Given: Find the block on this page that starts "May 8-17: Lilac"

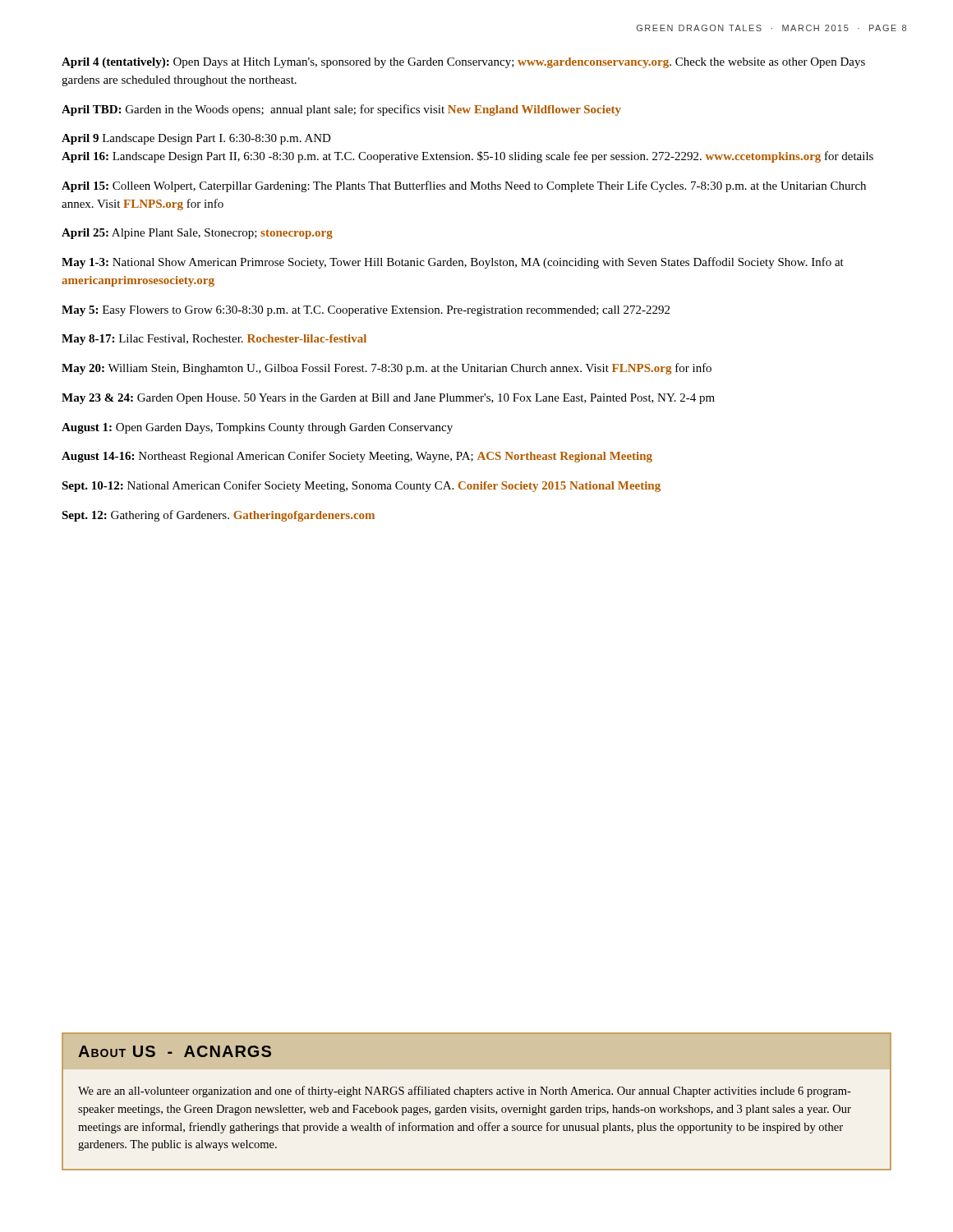Looking at the screenshot, I should tap(214, 340).
